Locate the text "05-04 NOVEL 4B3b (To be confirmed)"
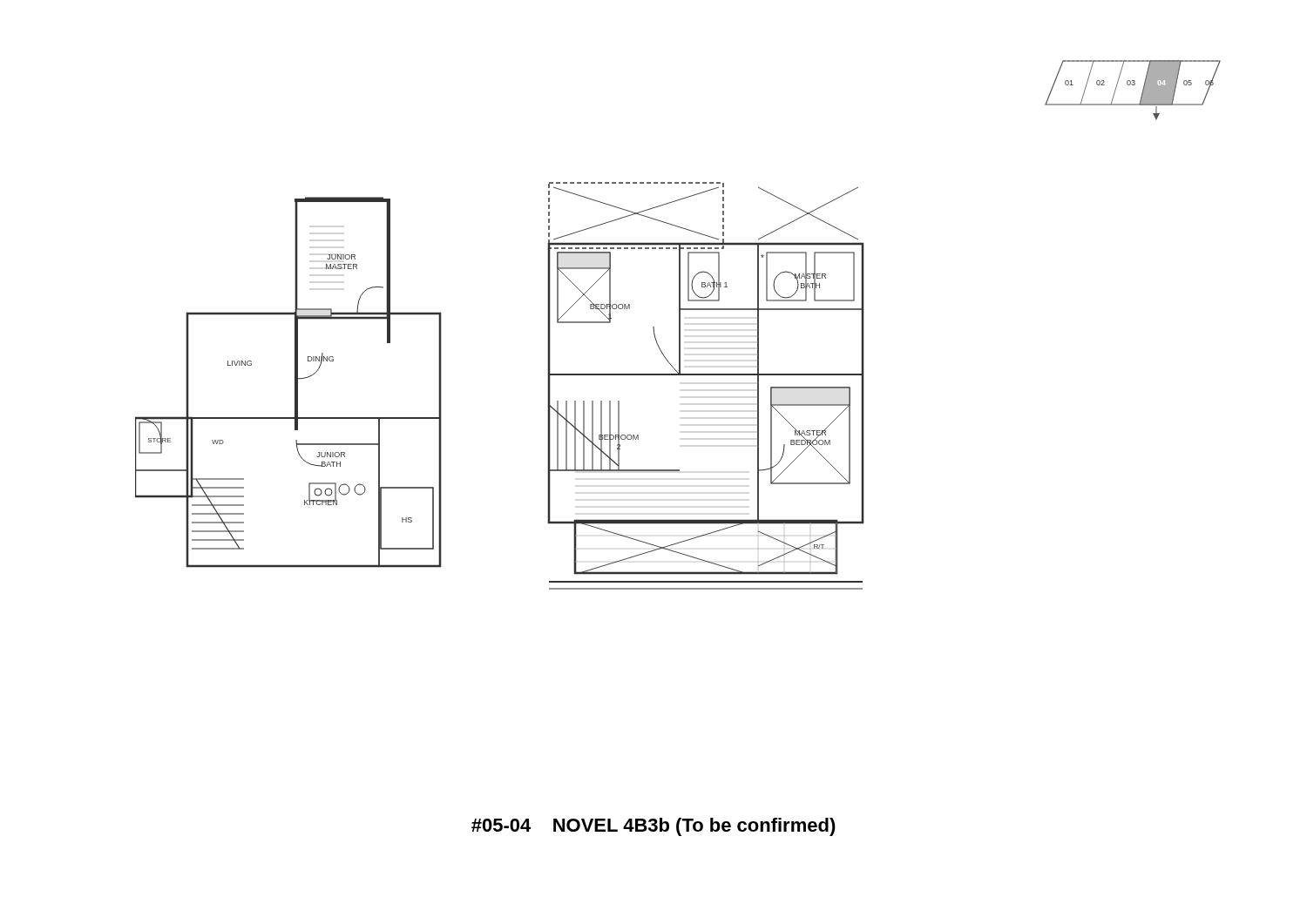The height and width of the screenshot is (924, 1307). click(x=654, y=825)
